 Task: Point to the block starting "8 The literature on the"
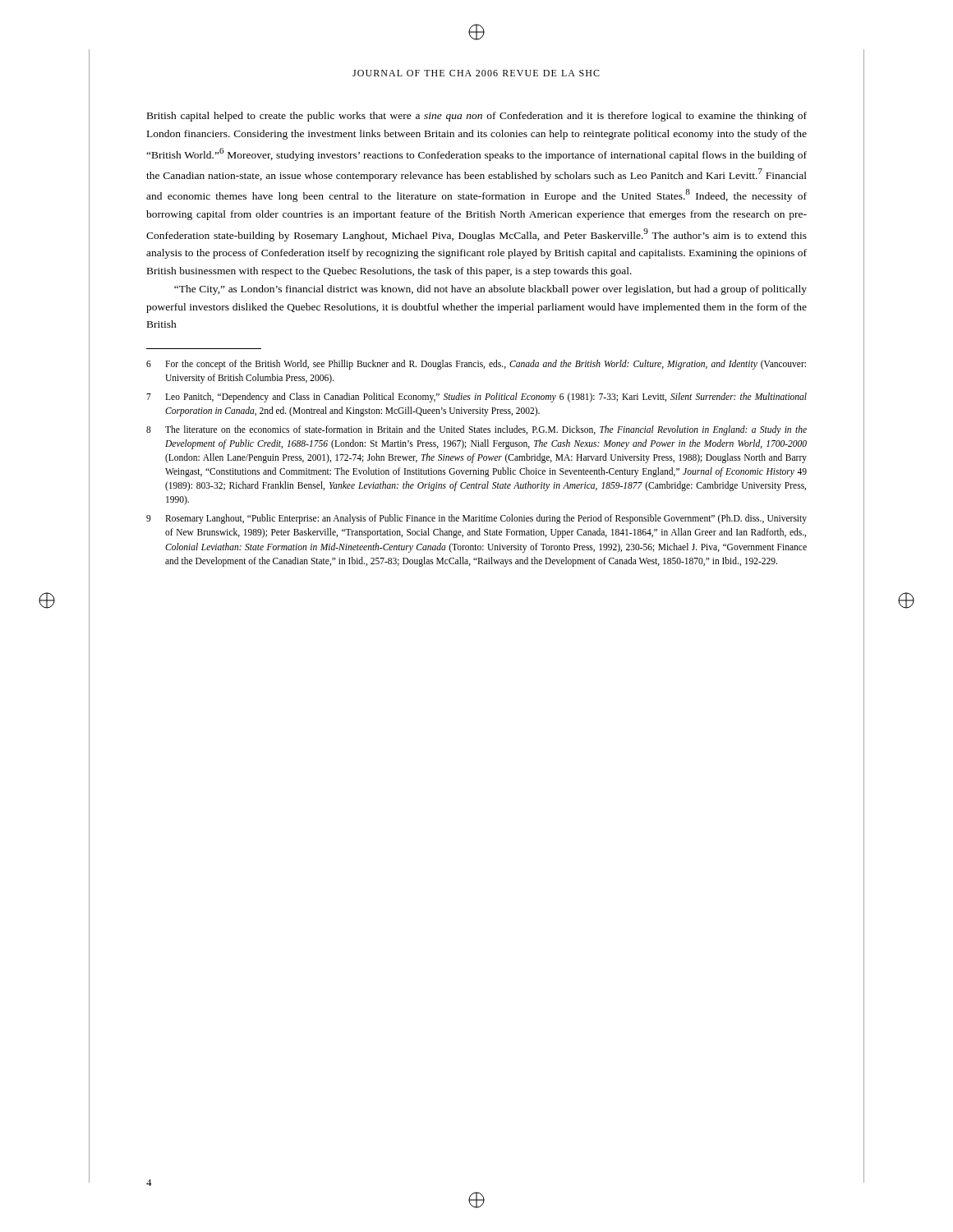click(x=476, y=465)
